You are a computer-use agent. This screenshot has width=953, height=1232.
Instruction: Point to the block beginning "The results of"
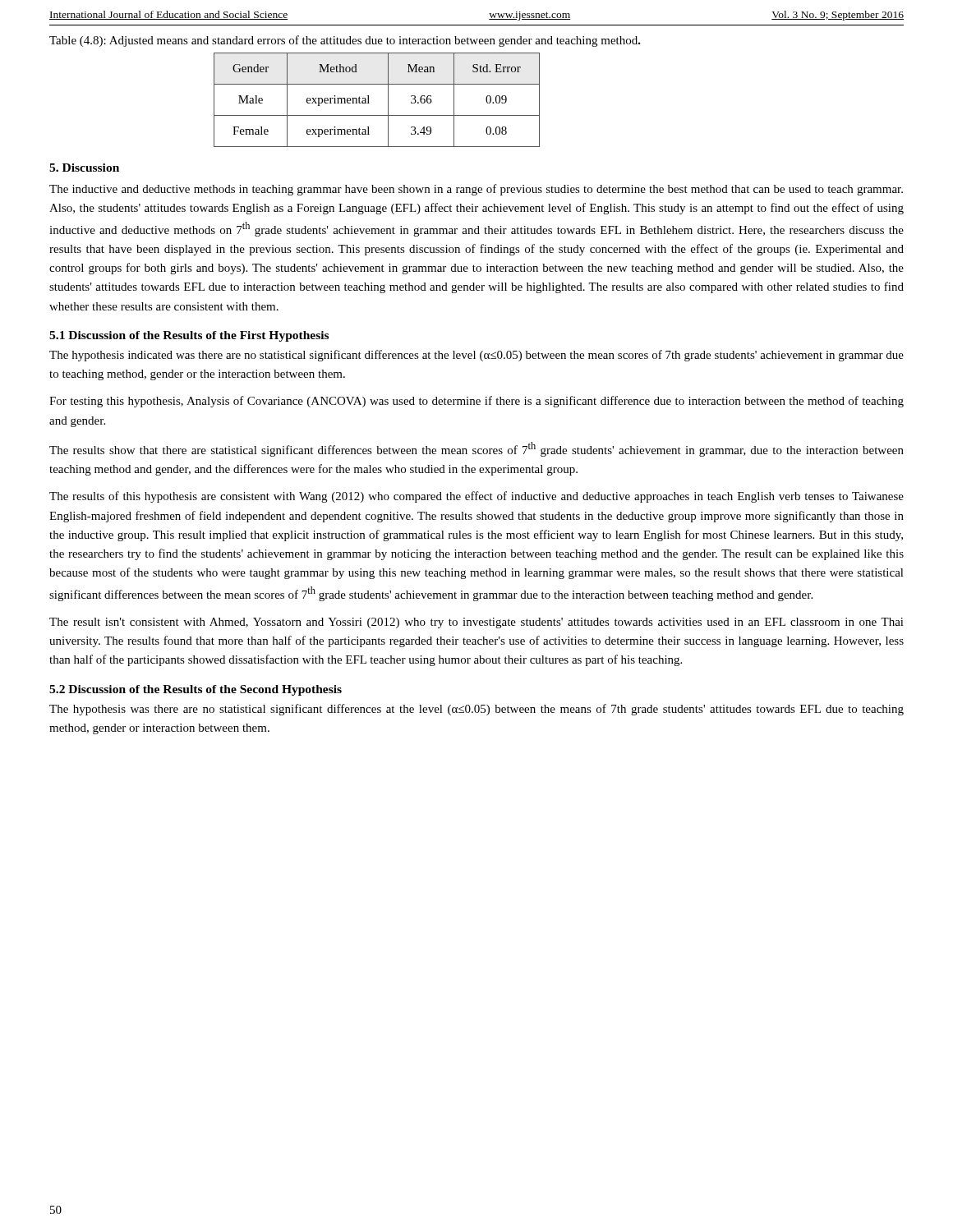[476, 545]
